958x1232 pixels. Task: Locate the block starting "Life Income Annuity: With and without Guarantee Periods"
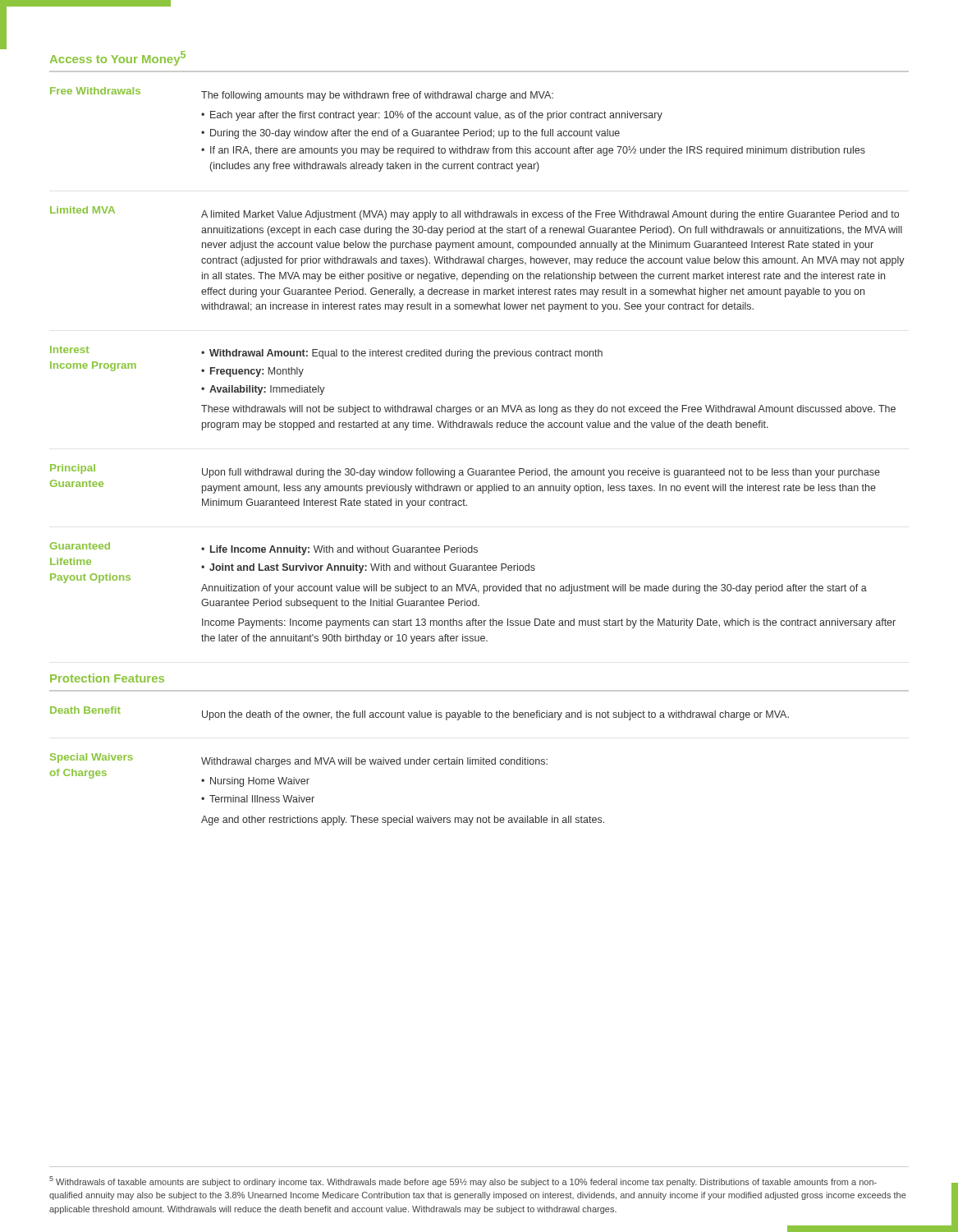(x=344, y=549)
